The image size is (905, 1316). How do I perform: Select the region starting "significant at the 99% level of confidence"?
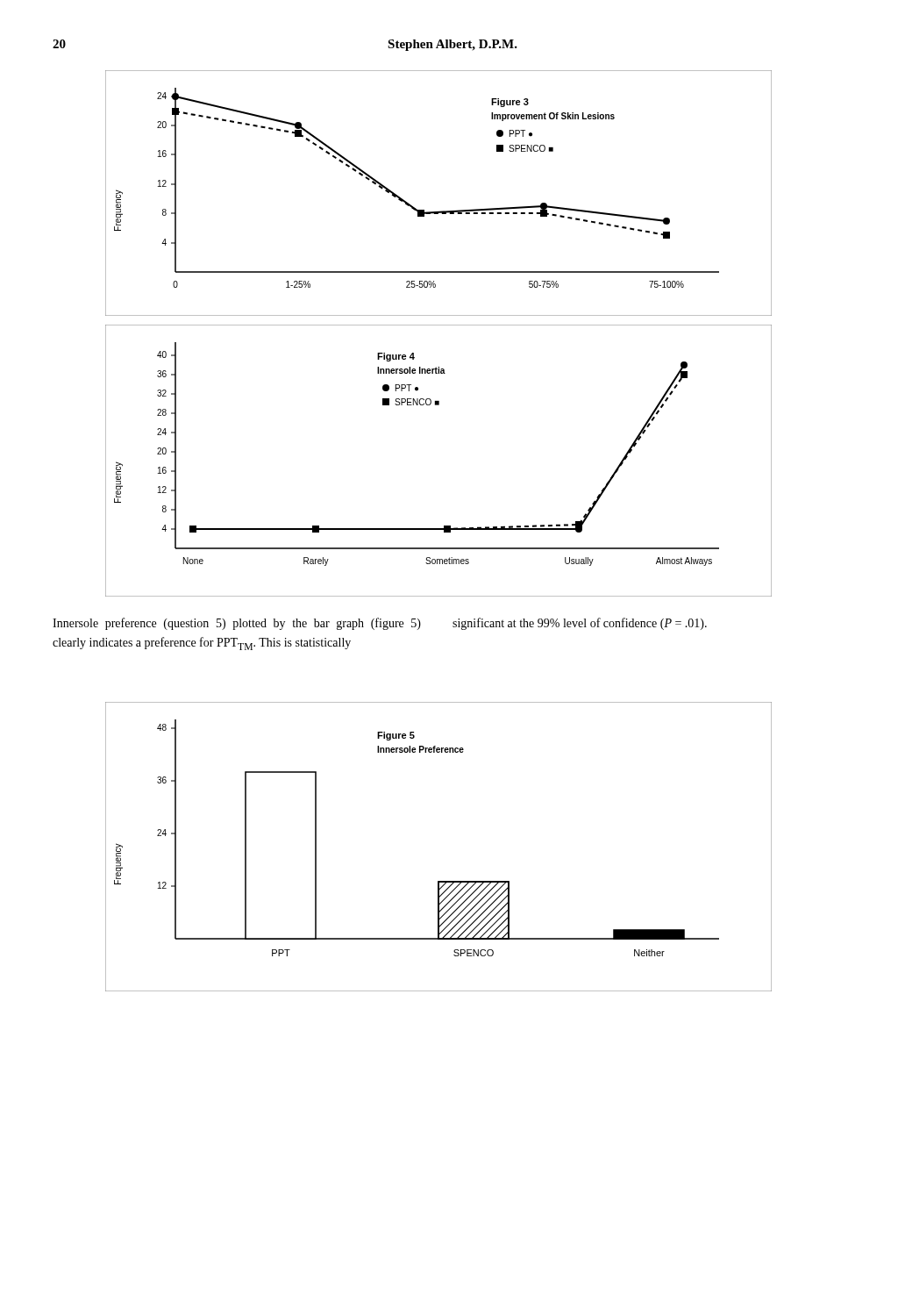point(580,623)
